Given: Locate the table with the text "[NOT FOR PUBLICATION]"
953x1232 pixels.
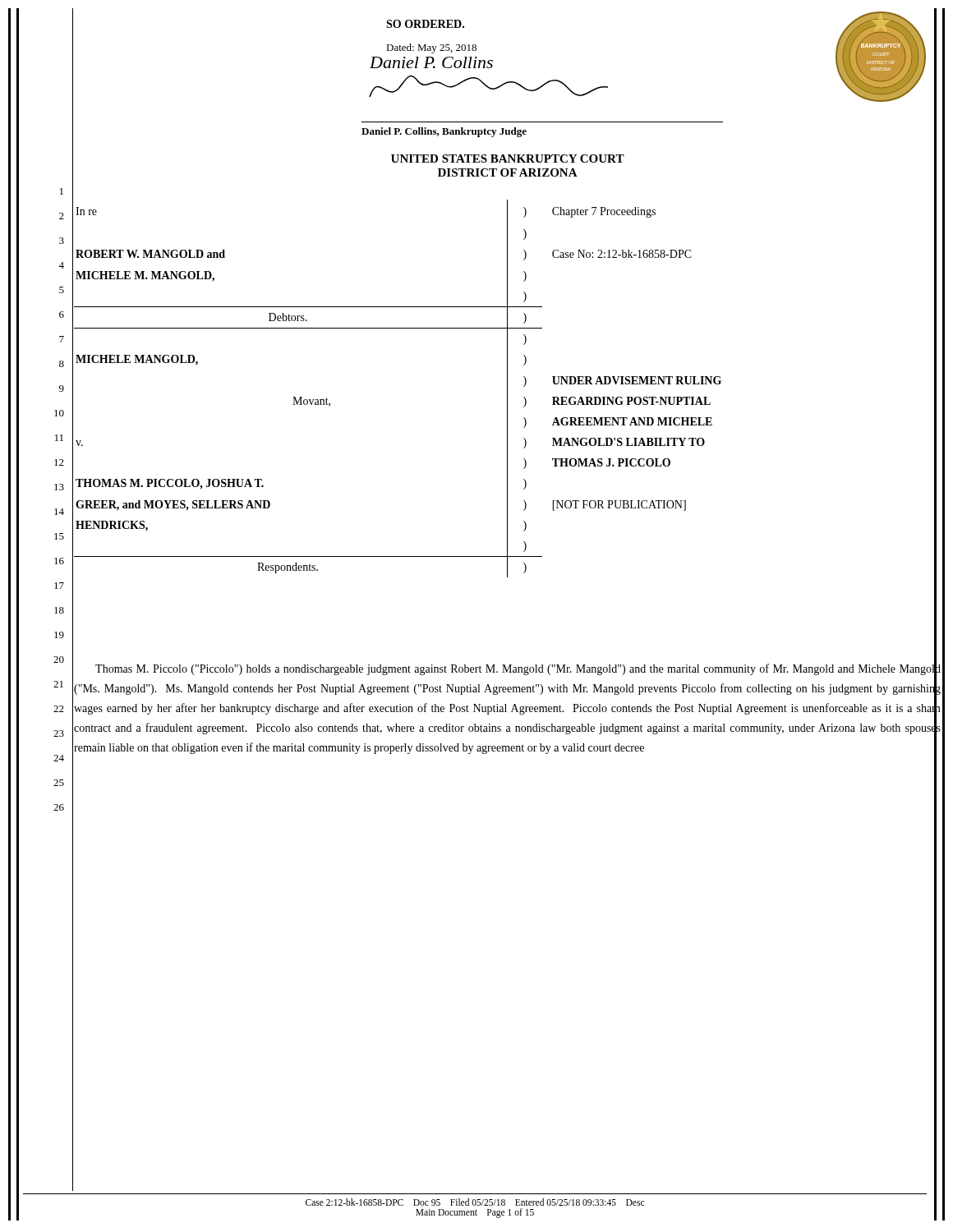Looking at the screenshot, I should (507, 389).
